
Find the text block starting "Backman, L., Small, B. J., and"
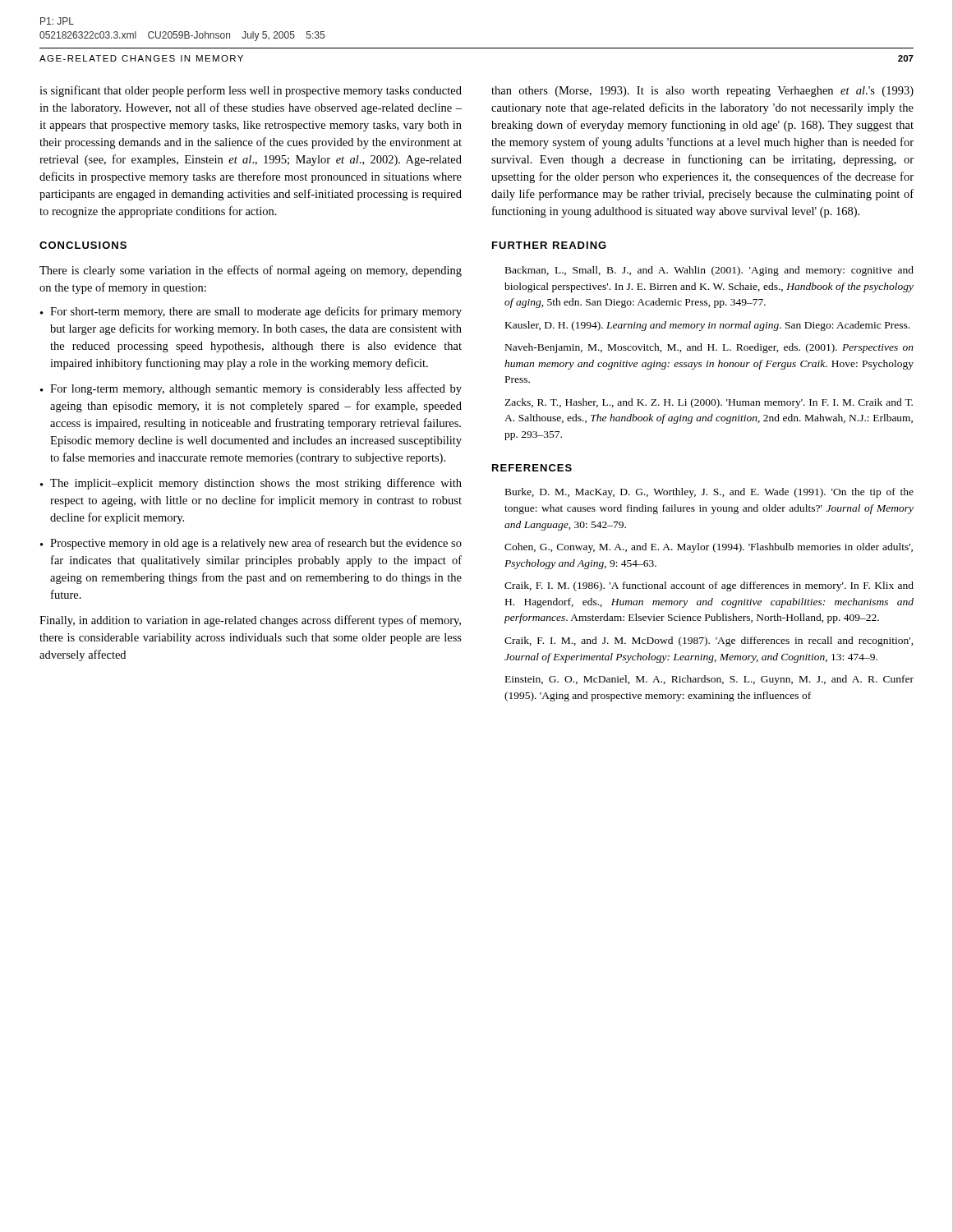click(709, 286)
